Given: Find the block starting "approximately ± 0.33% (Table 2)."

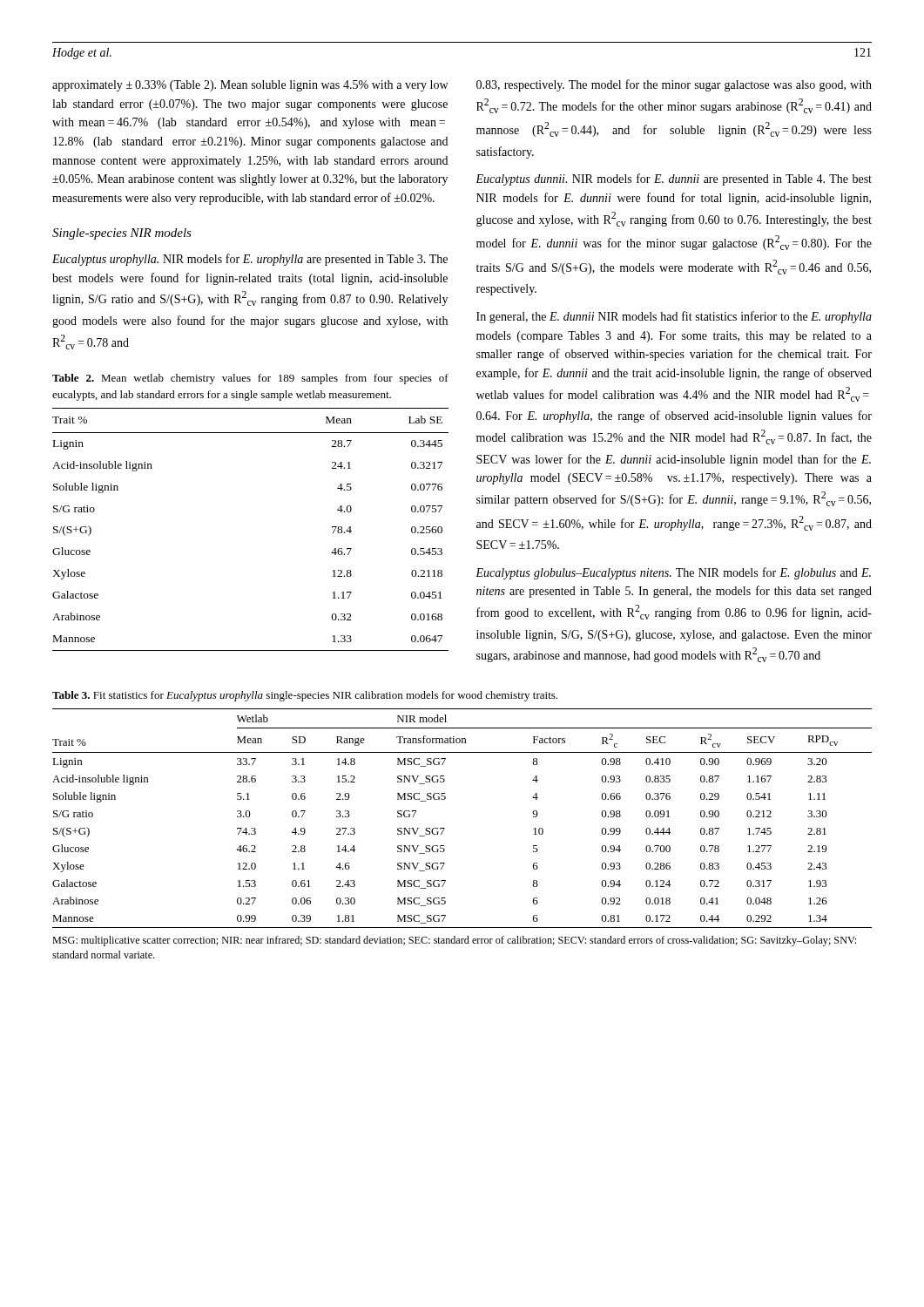Looking at the screenshot, I should pyautogui.click(x=250, y=142).
